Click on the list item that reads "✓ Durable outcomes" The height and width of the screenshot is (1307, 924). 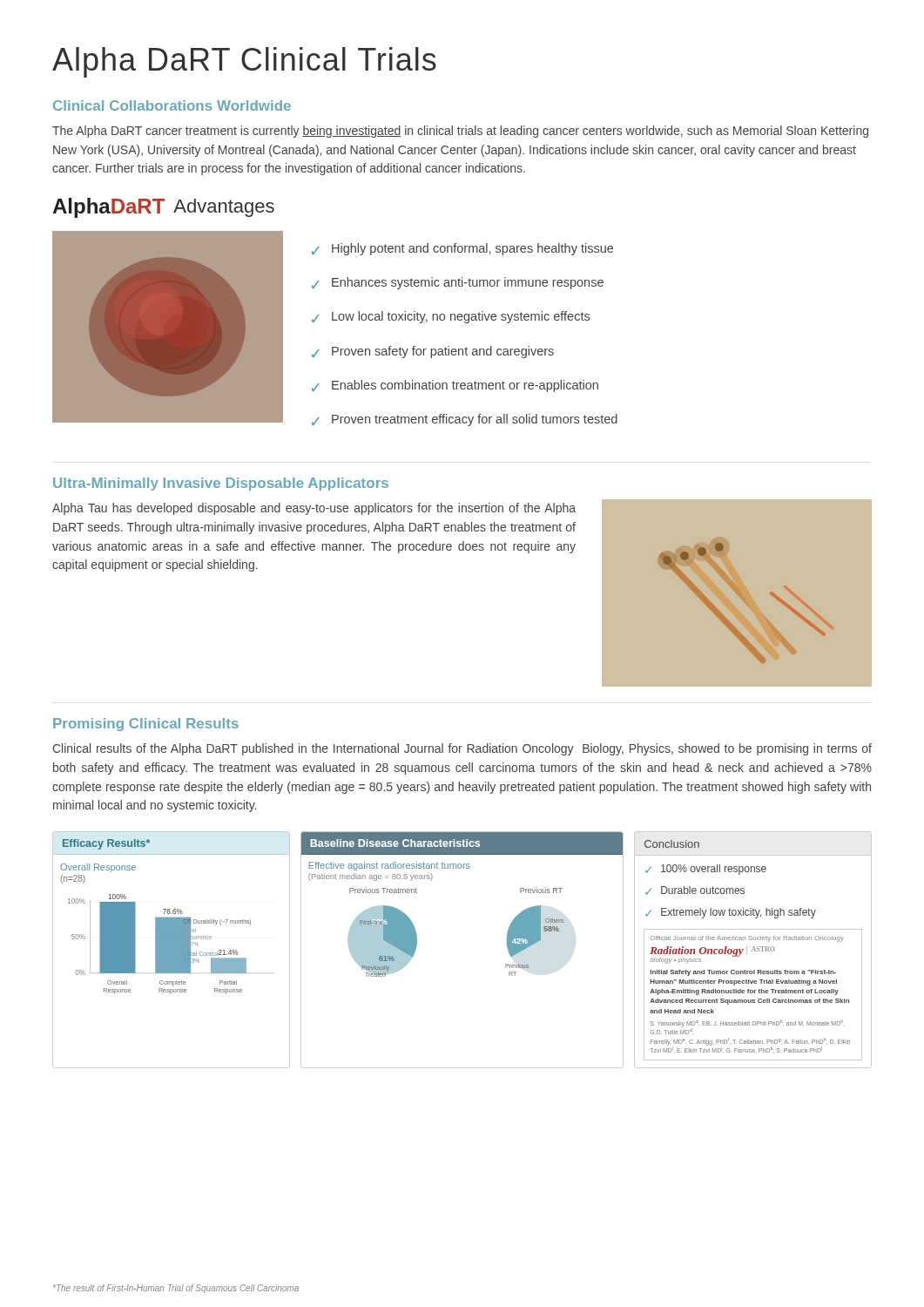click(x=694, y=891)
